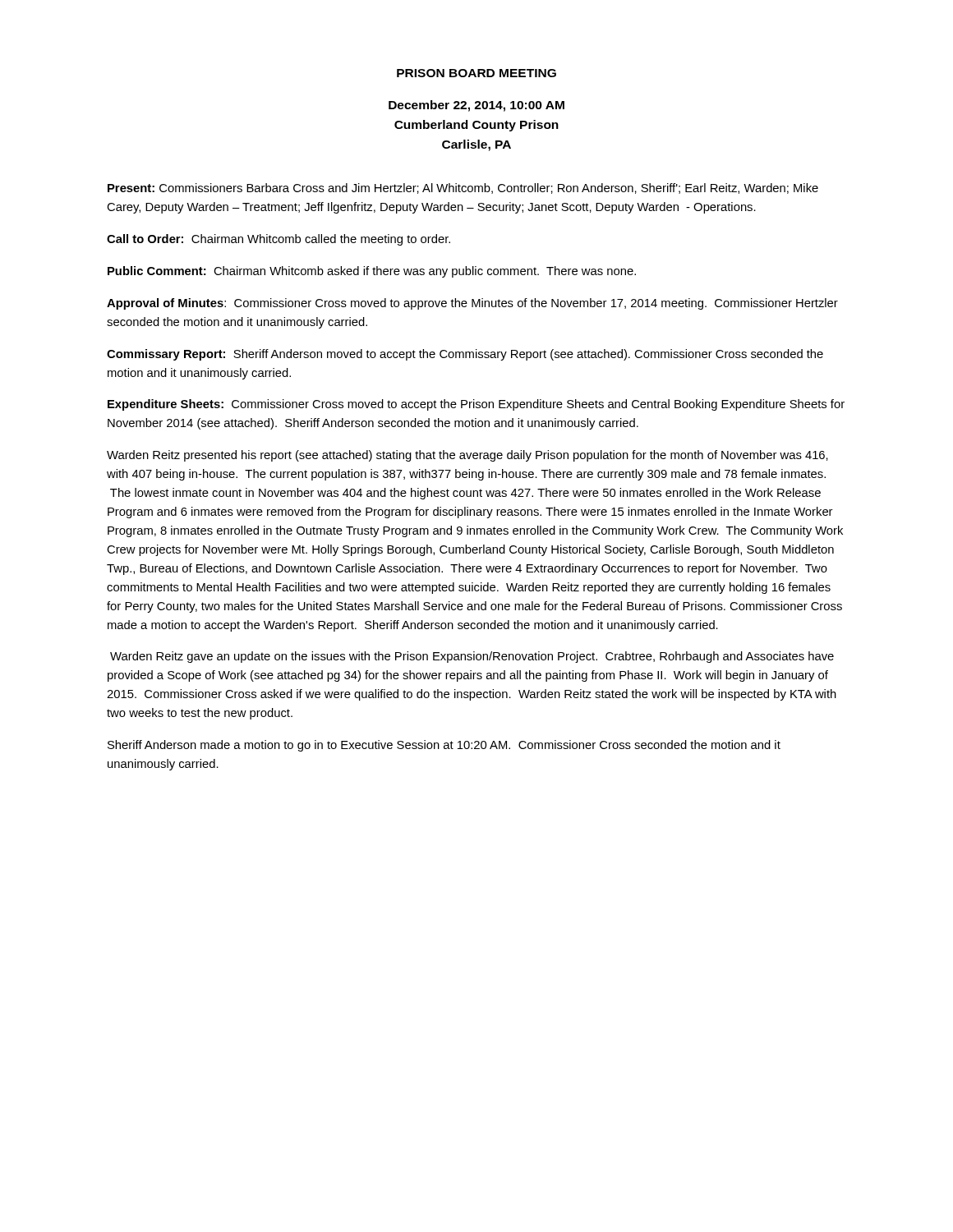Point to the block beginning "Expenditure Sheets: Commissioner Cross moved to accept the"
This screenshot has width=953, height=1232.
click(x=476, y=414)
